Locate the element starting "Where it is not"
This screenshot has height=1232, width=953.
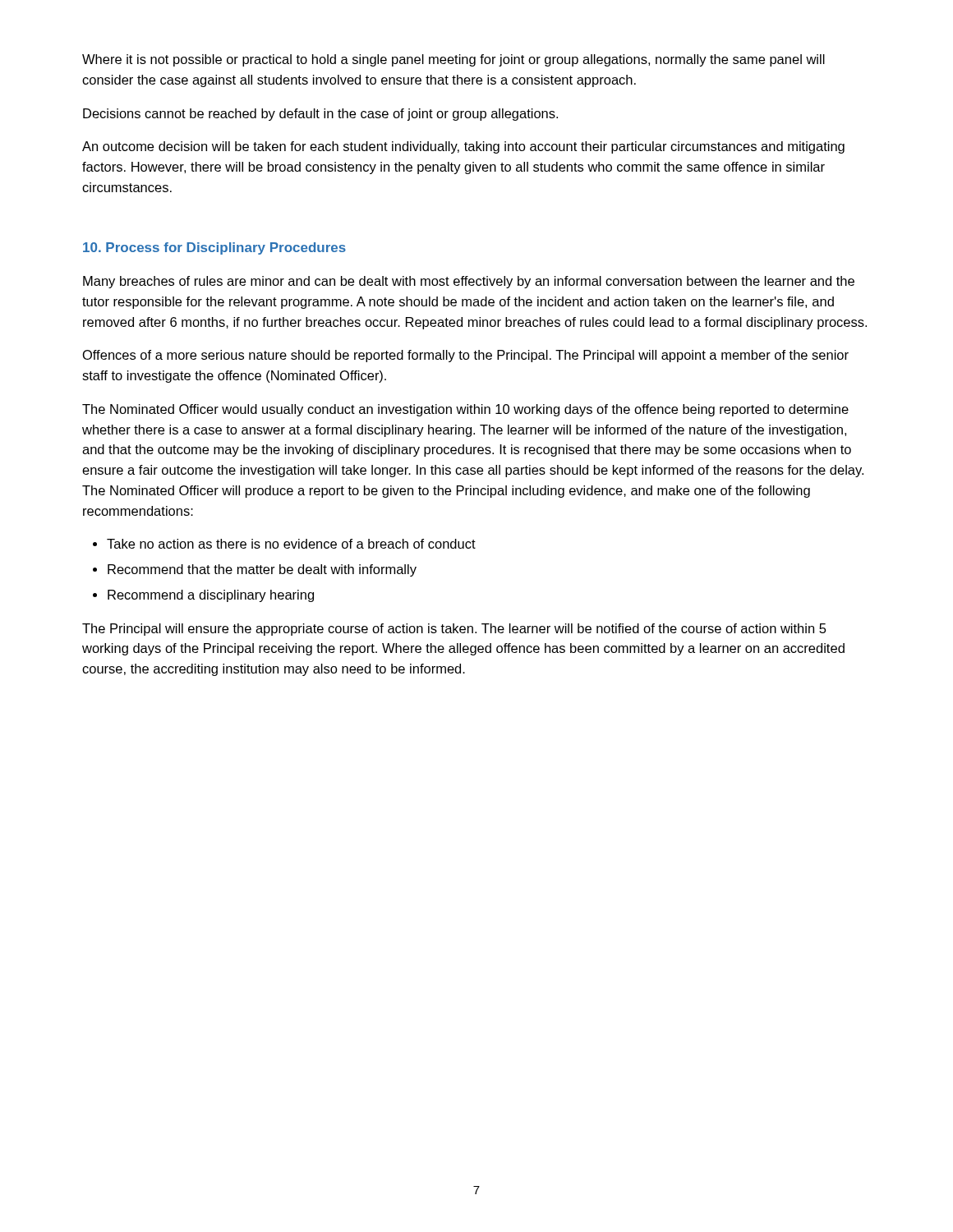[x=454, y=69]
